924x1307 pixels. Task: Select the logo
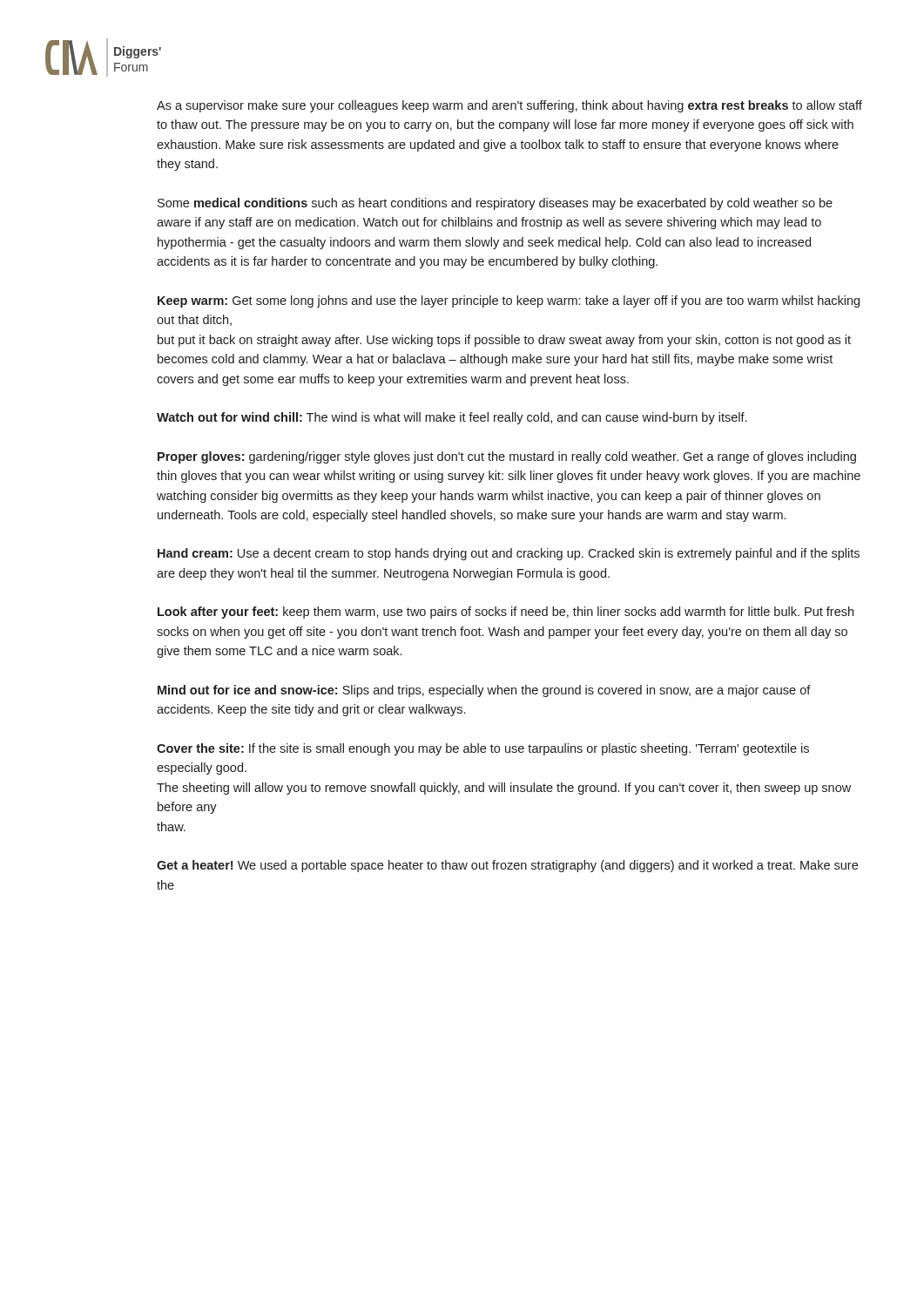[x=131, y=58]
